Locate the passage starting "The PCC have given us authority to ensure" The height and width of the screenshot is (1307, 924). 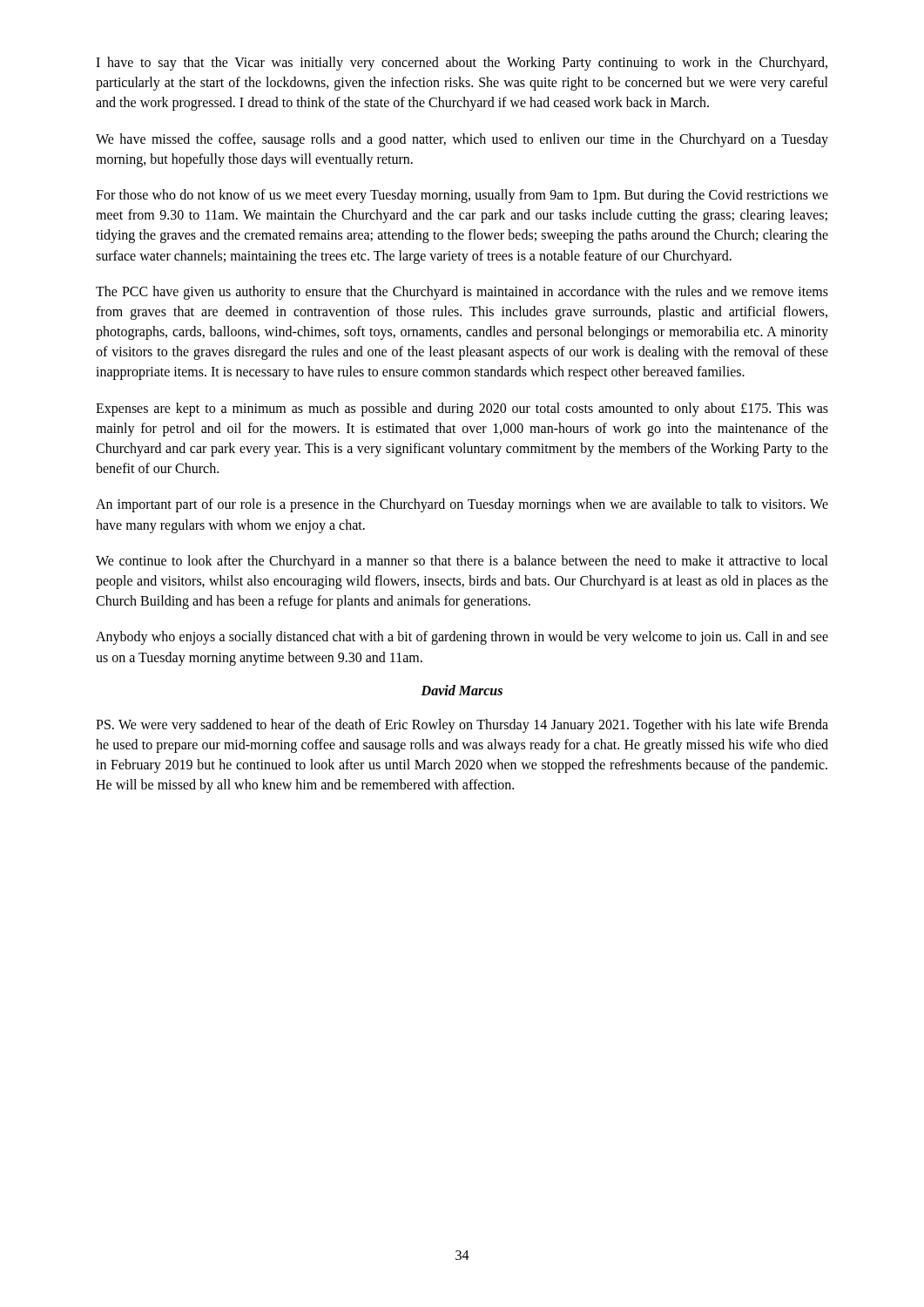(462, 332)
